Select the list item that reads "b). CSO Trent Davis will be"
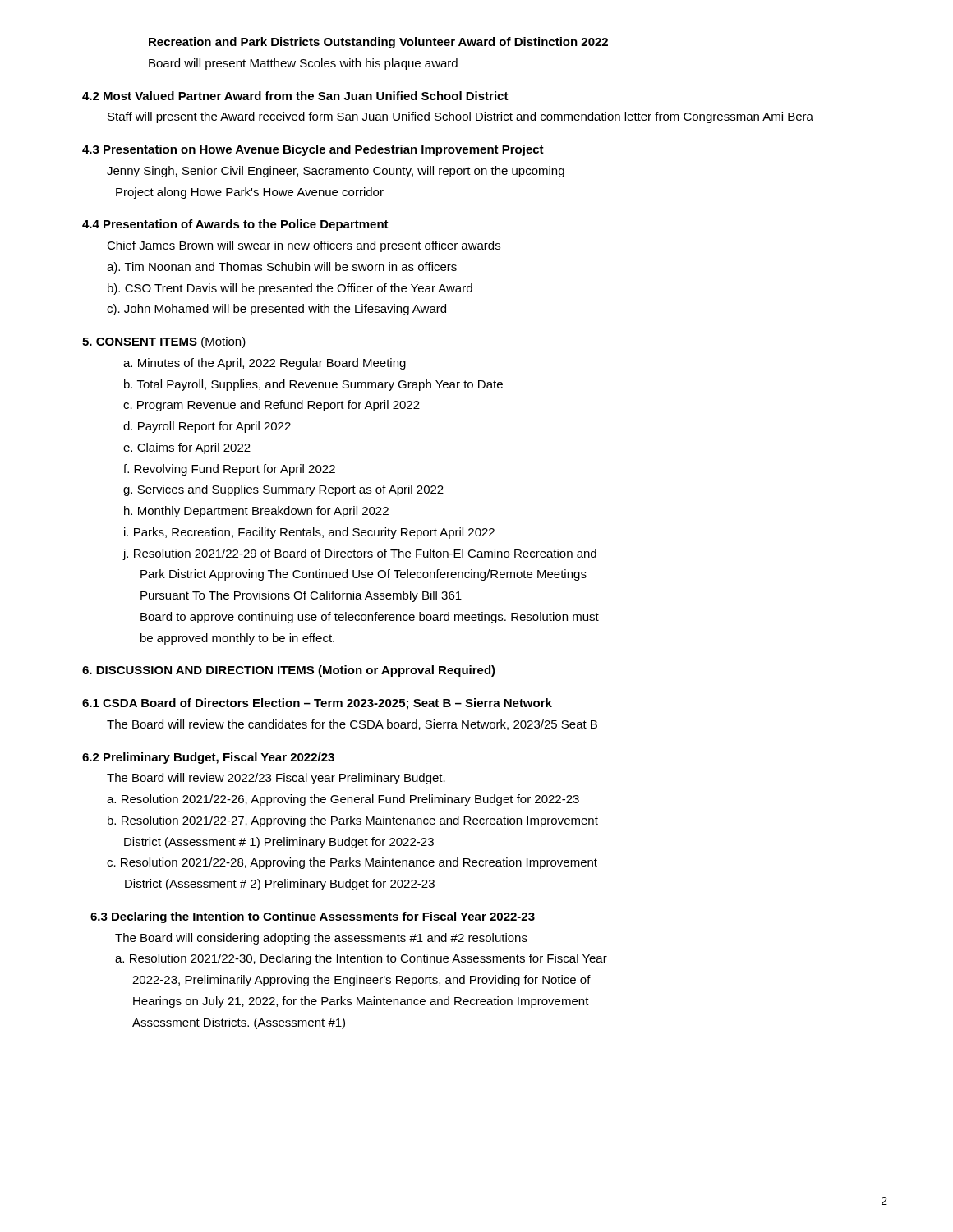 click(x=290, y=289)
